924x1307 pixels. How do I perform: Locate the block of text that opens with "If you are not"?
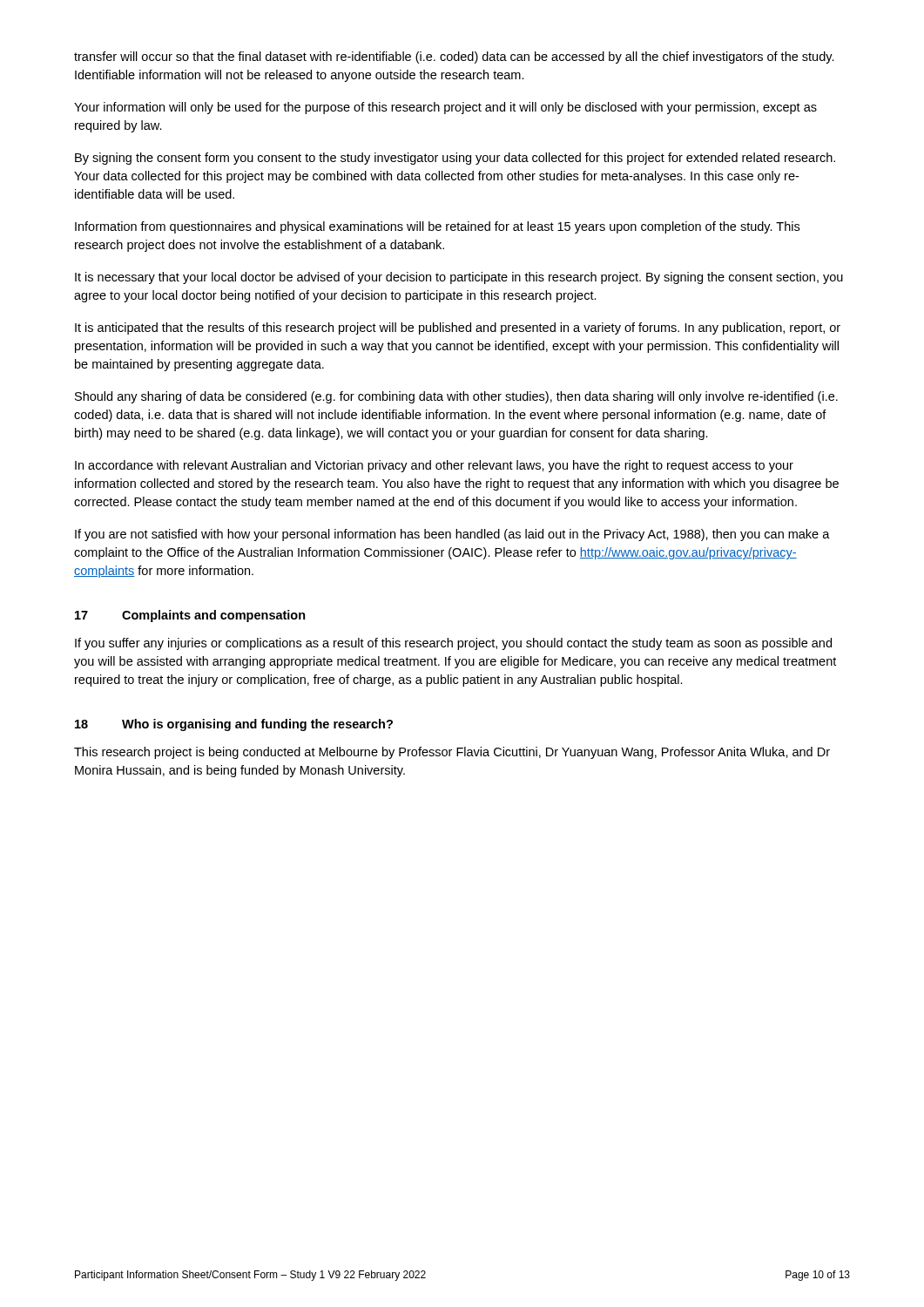pos(452,553)
